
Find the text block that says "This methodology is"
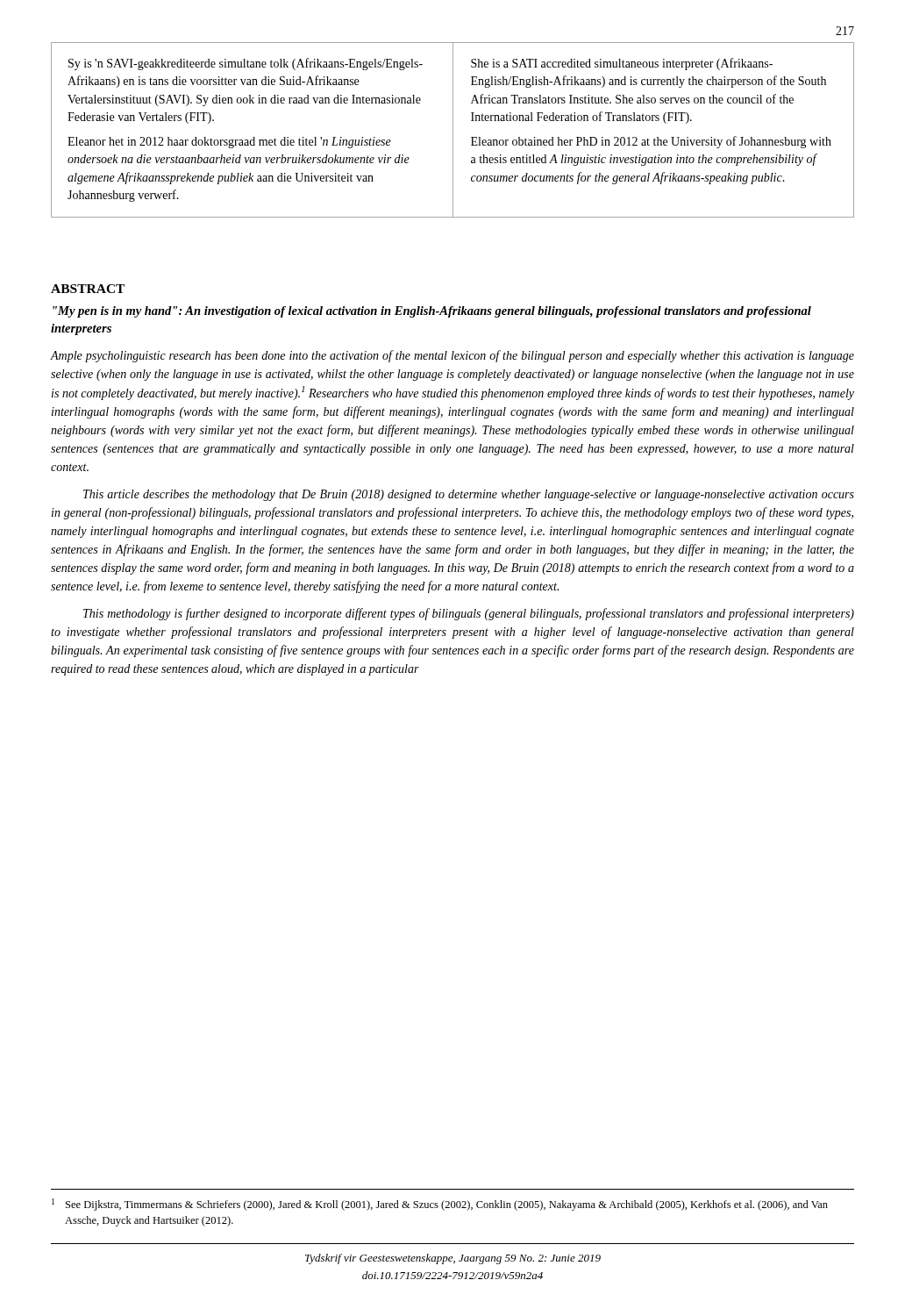coord(452,642)
